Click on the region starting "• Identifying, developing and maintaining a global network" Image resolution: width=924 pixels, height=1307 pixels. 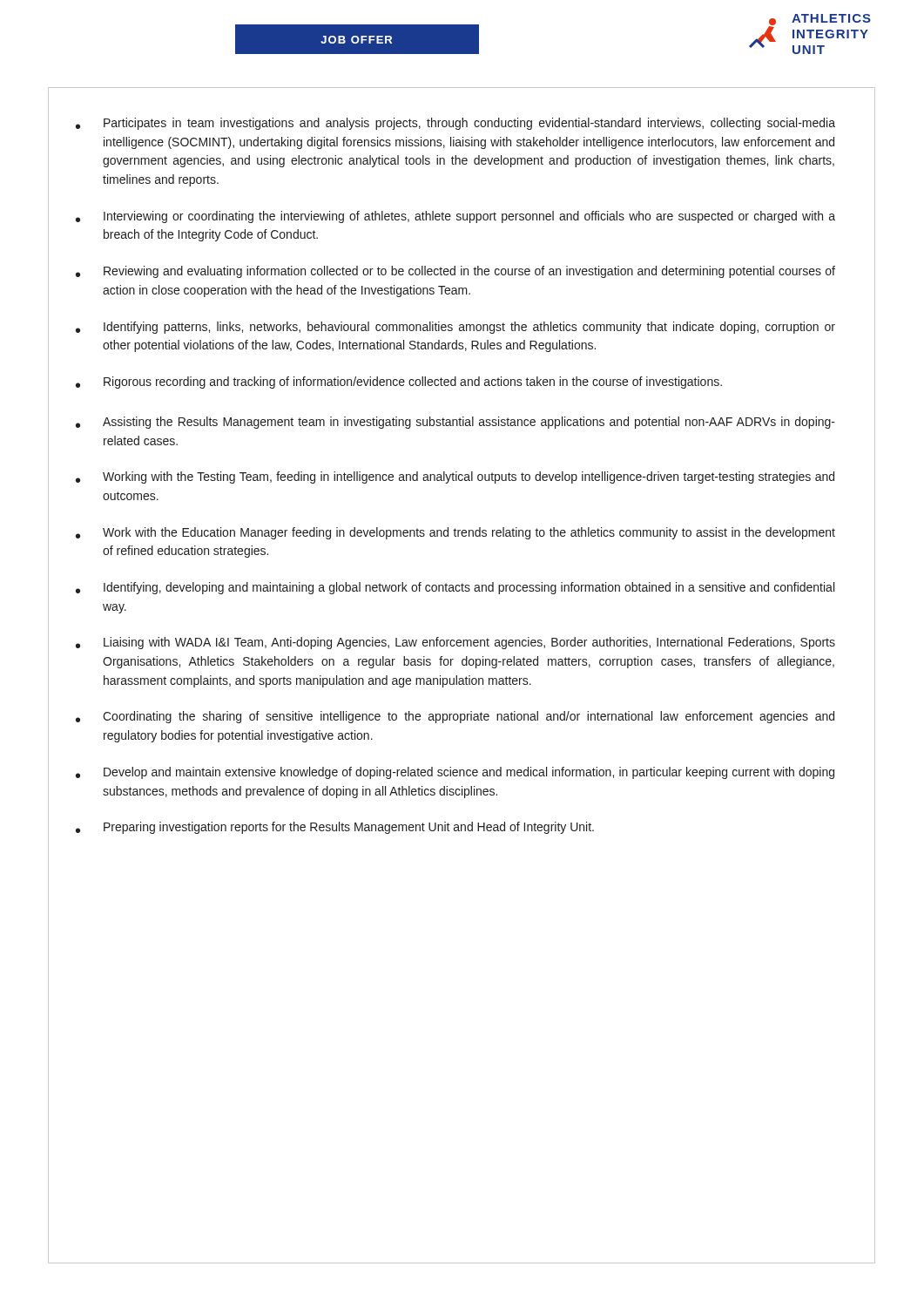[455, 597]
